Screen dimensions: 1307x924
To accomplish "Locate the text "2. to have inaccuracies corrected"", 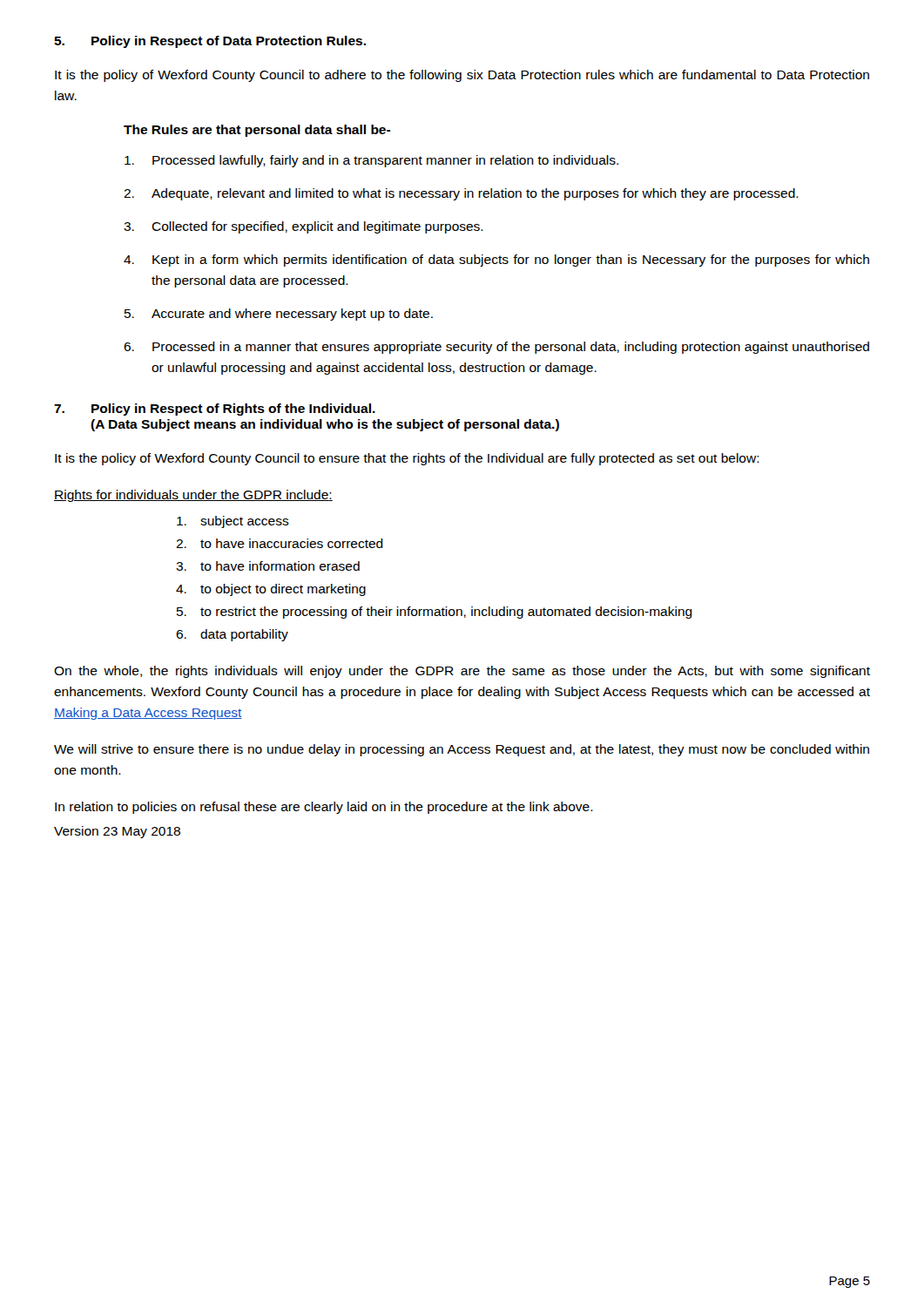I will coord(280,543).
